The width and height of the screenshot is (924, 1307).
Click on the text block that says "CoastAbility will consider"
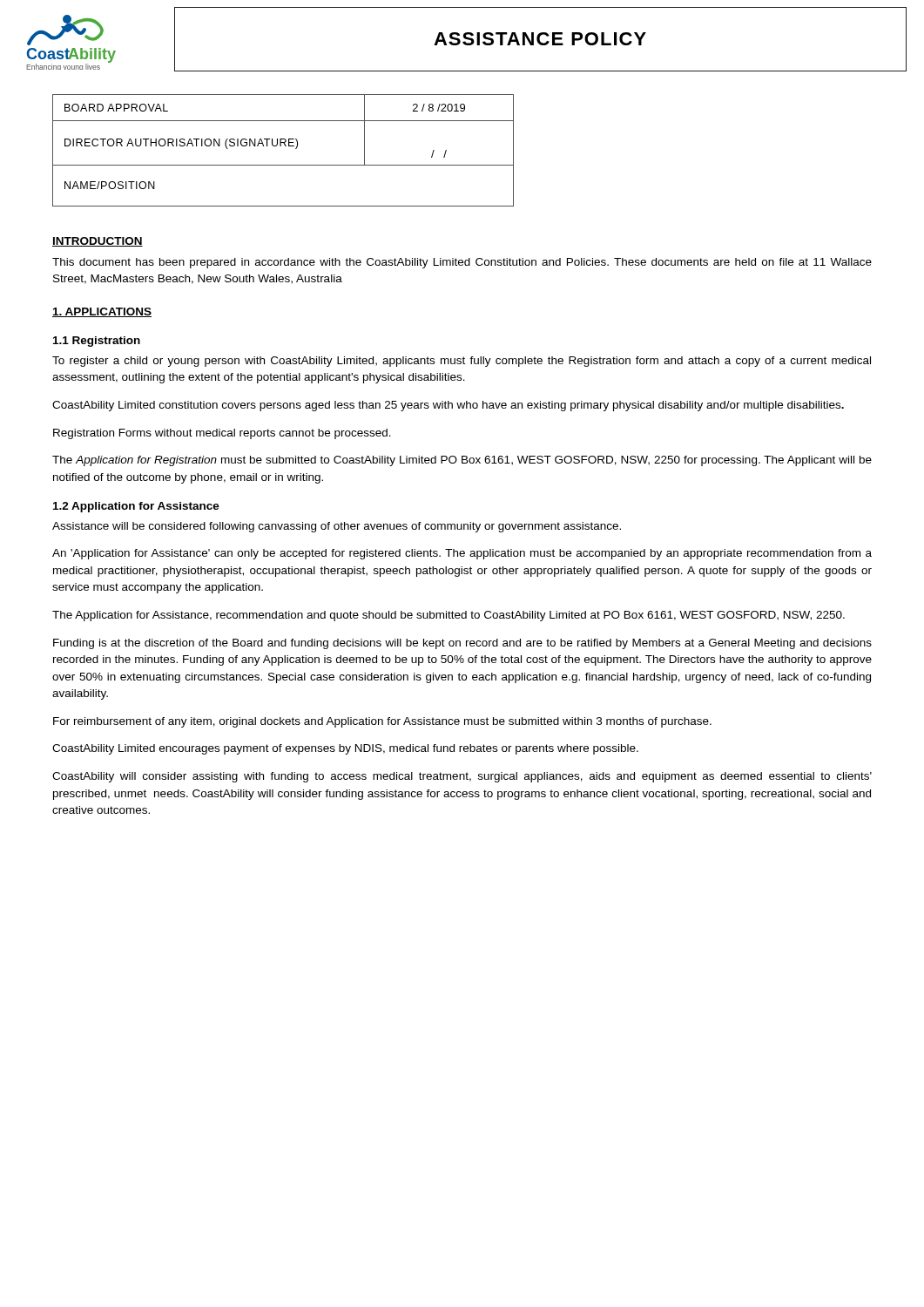pyautogui.click(x=462, y=793)
